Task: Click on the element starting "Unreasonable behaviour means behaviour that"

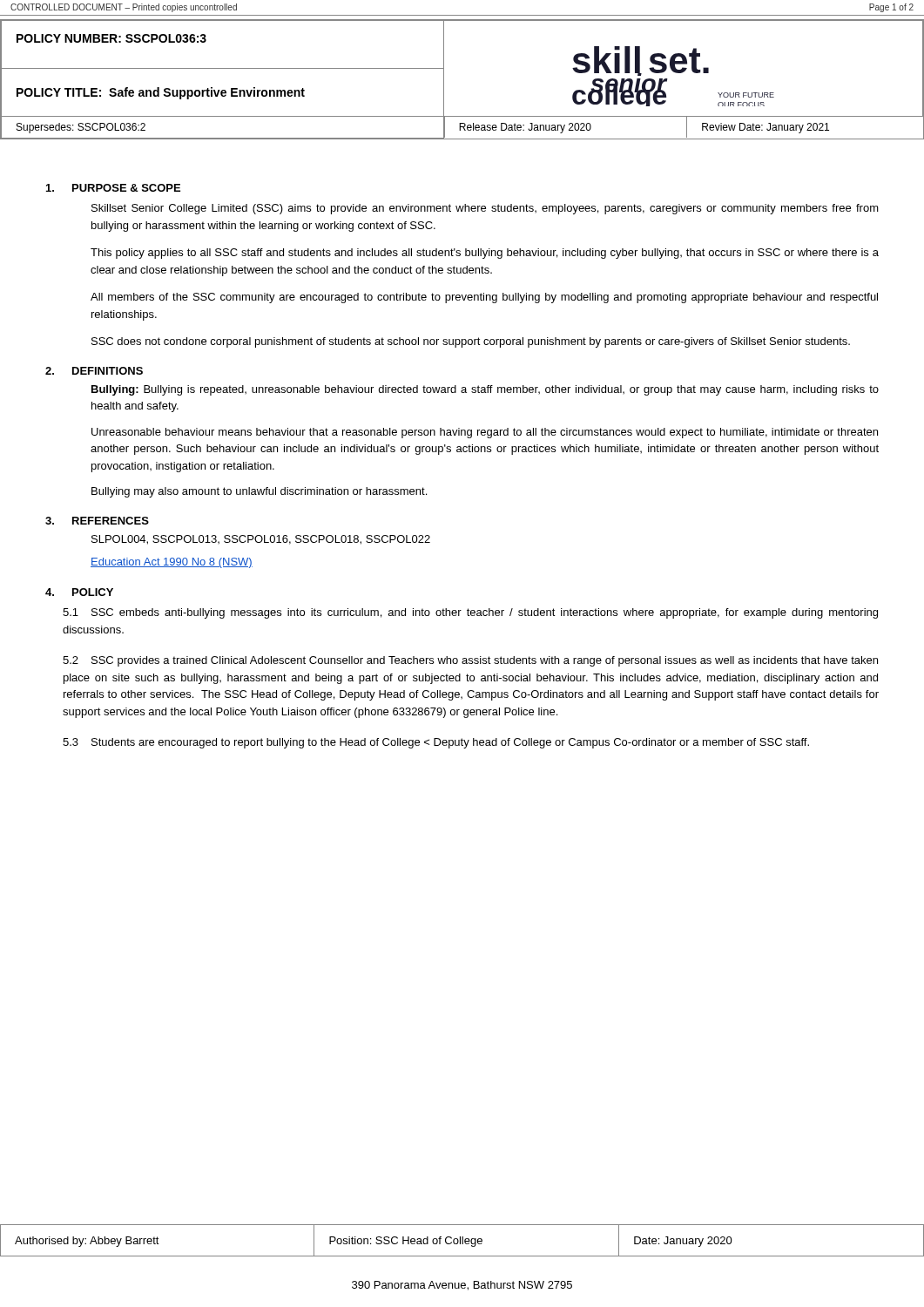Action: [485, 448]
